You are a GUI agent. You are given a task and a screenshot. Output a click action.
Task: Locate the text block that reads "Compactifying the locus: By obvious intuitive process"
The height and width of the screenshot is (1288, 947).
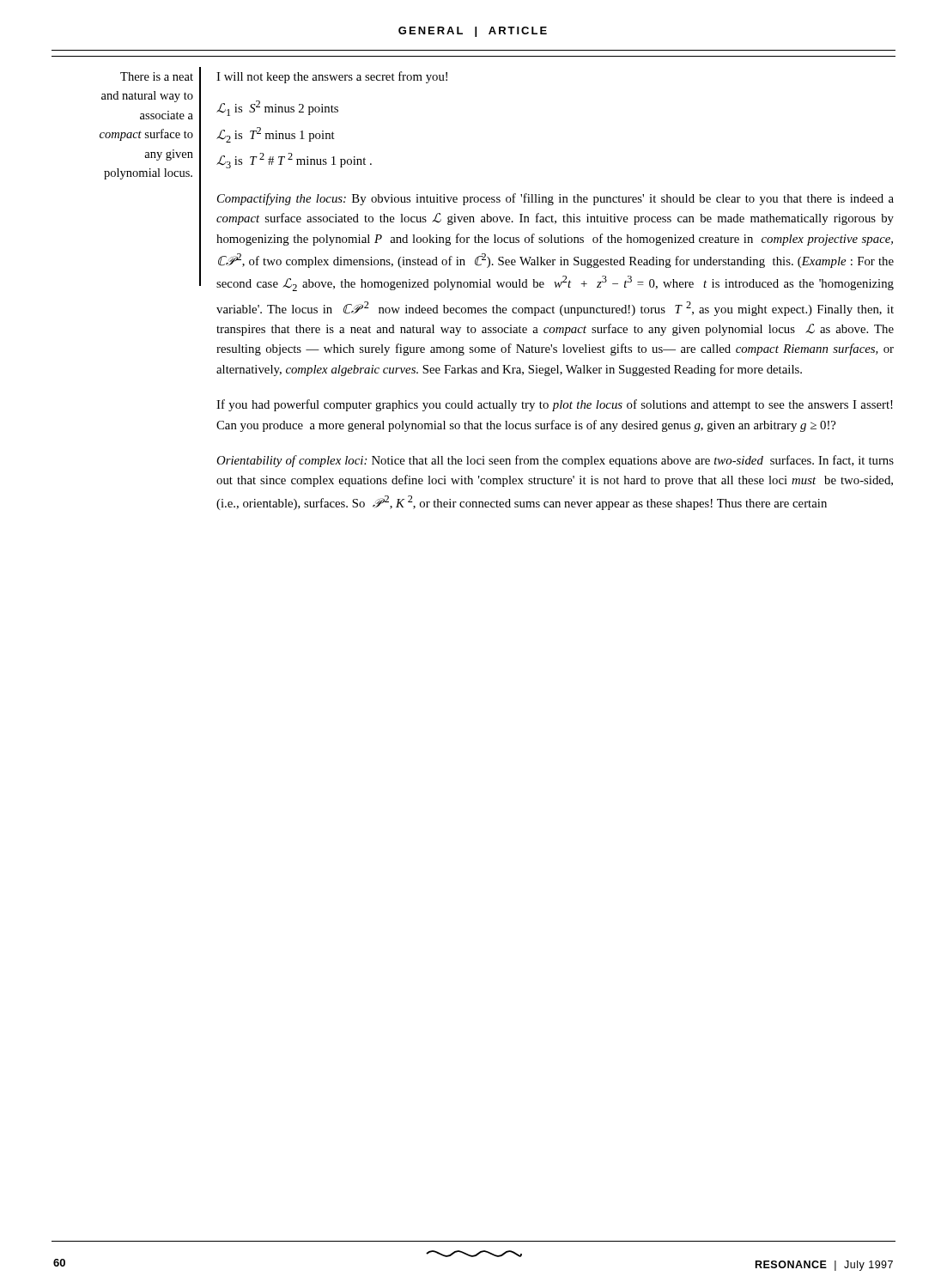[555, 284]
